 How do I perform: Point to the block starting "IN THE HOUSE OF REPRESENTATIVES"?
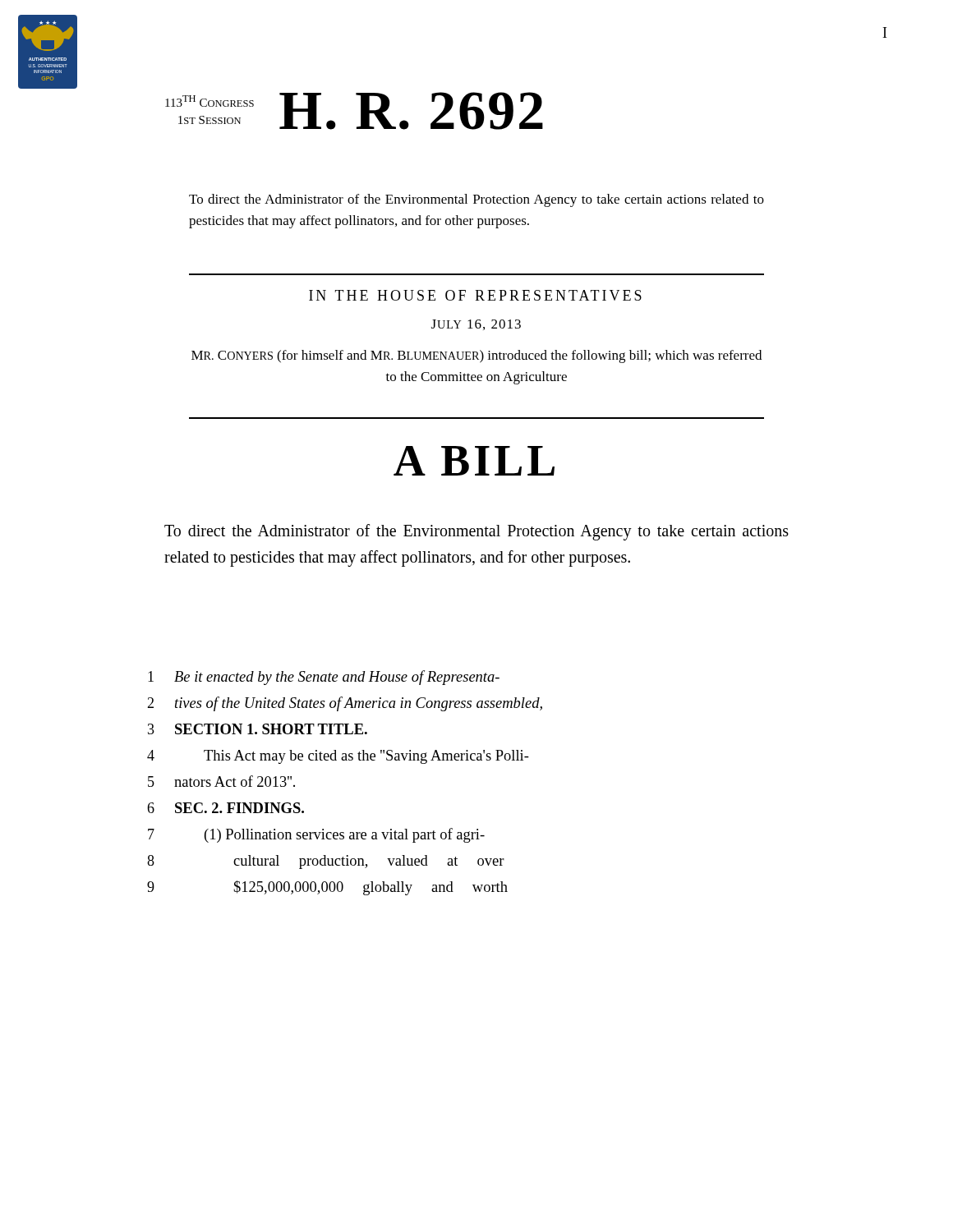point(476,296)
